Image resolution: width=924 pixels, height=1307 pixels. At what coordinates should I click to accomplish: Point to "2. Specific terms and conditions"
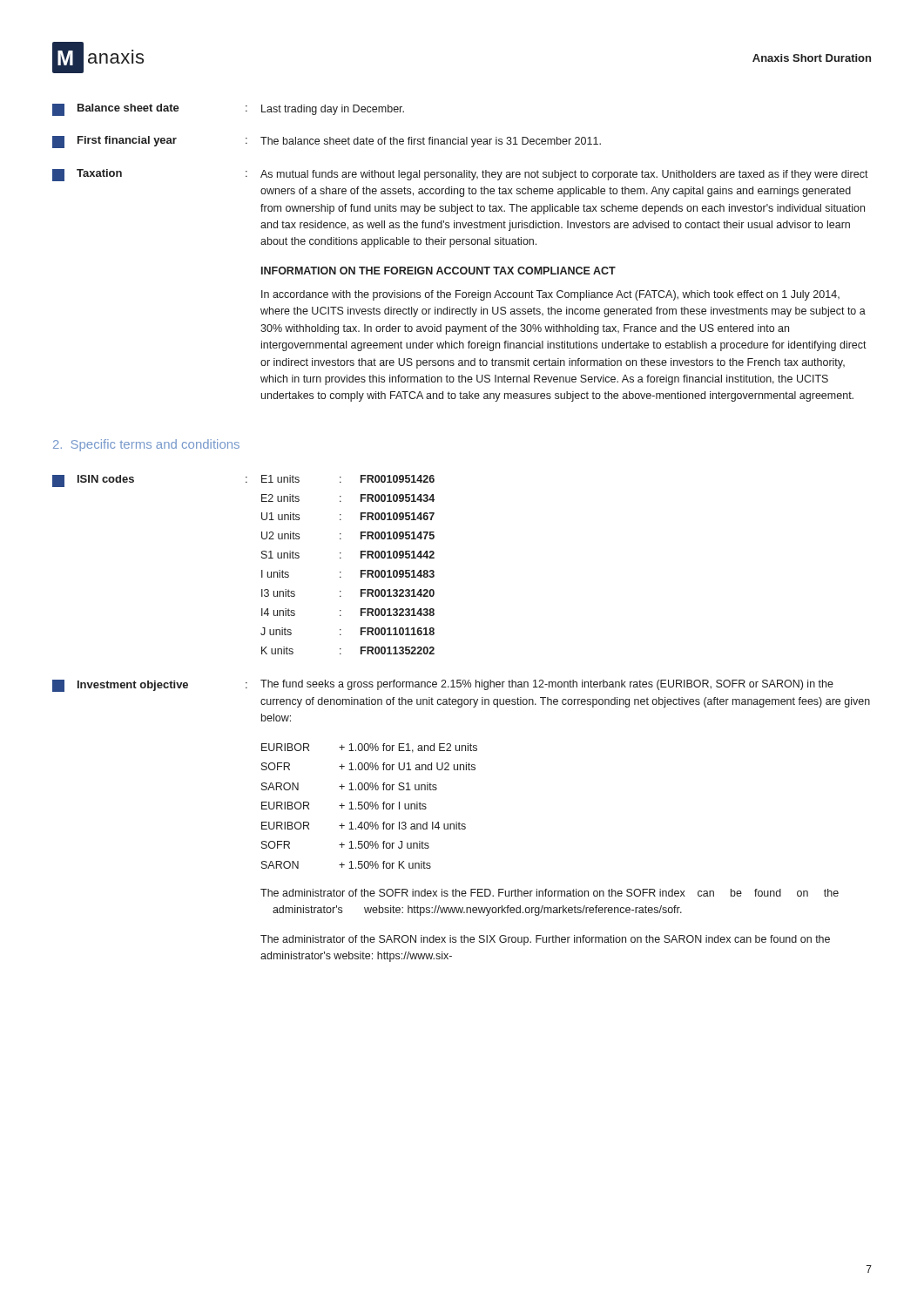coord(146,444)
